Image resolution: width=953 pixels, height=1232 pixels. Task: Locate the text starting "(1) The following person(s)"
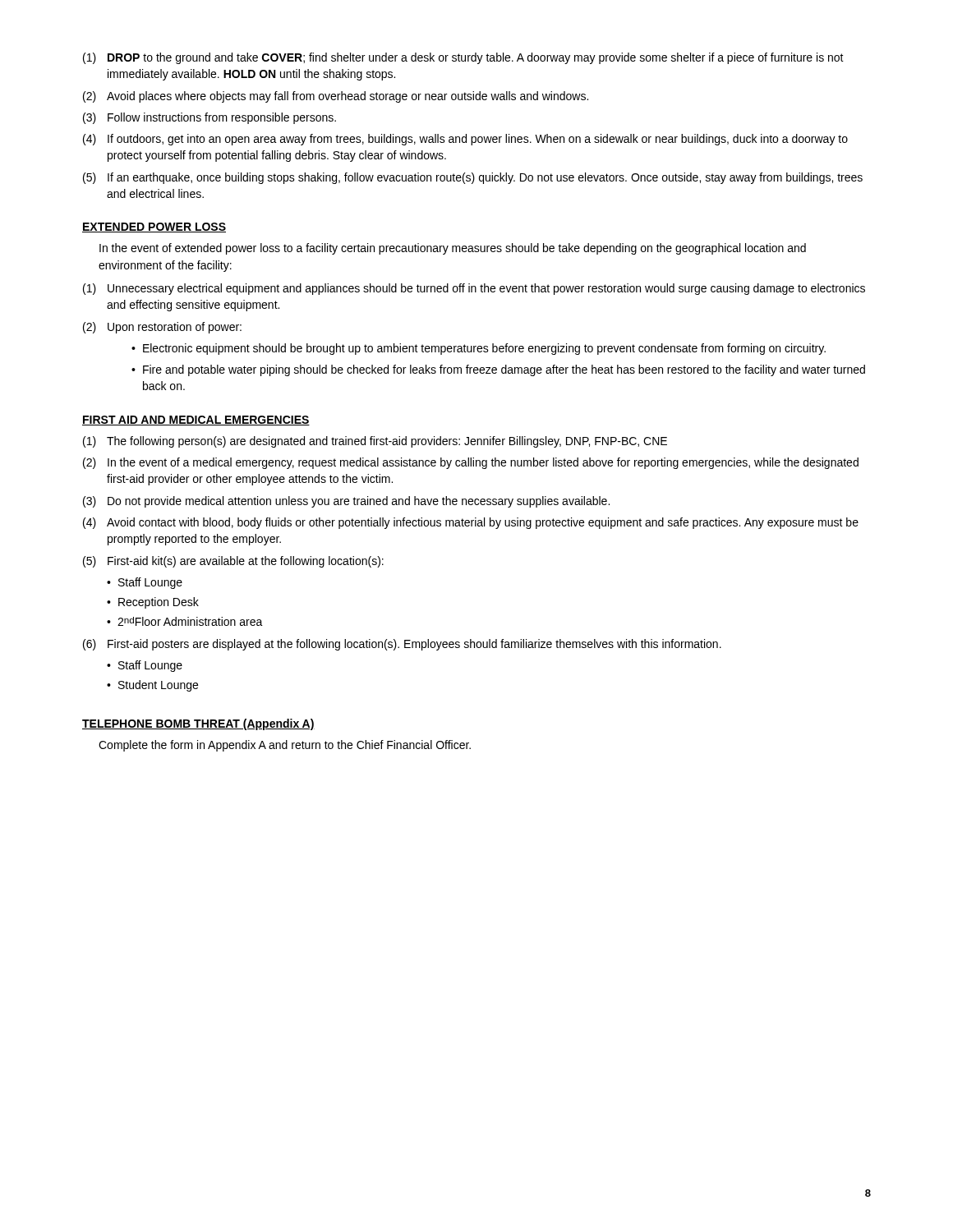pos(476,441)
